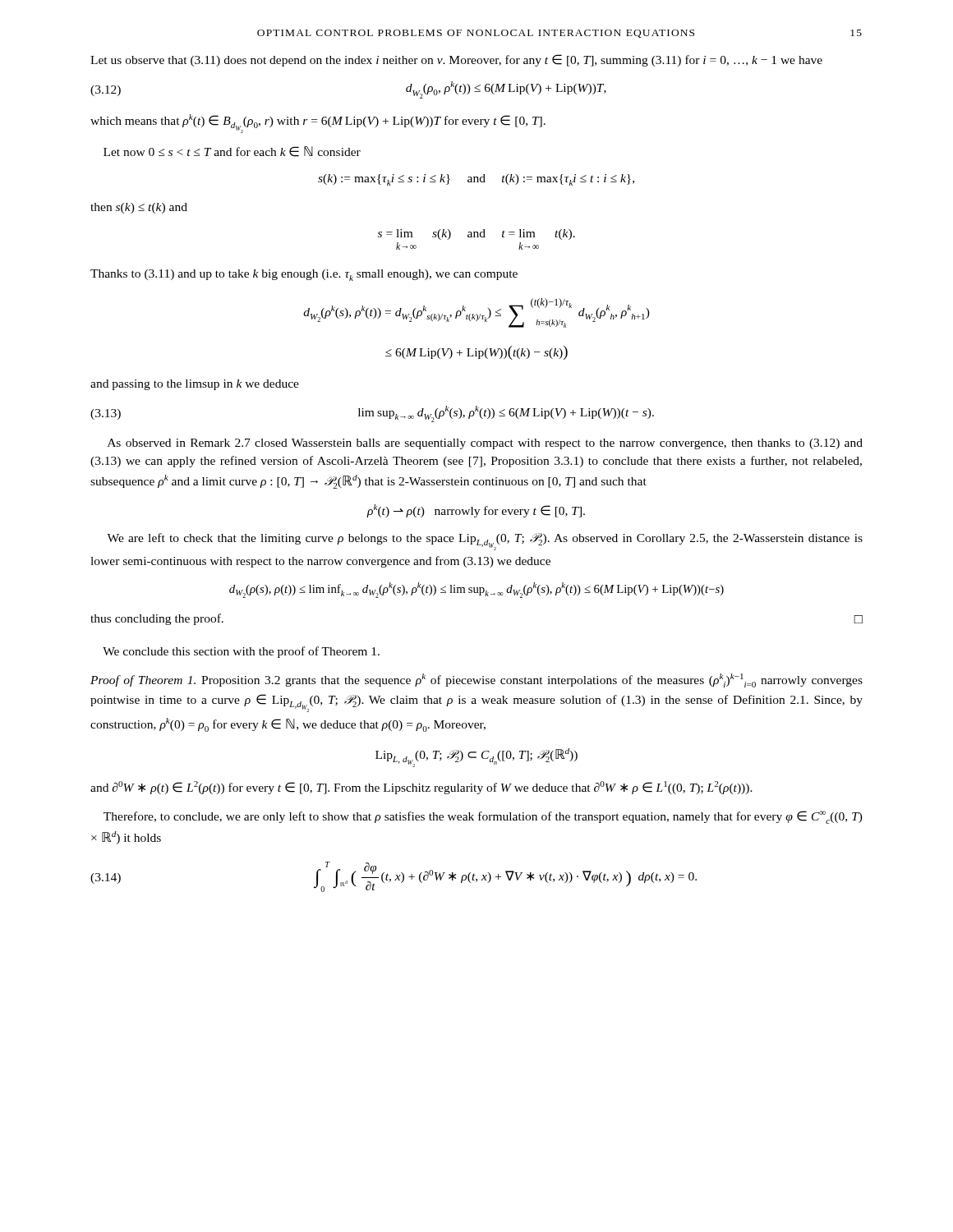
Task: Select the element starting "Let us observe that (3.11) does"
Action: click(x=456, y=60)
